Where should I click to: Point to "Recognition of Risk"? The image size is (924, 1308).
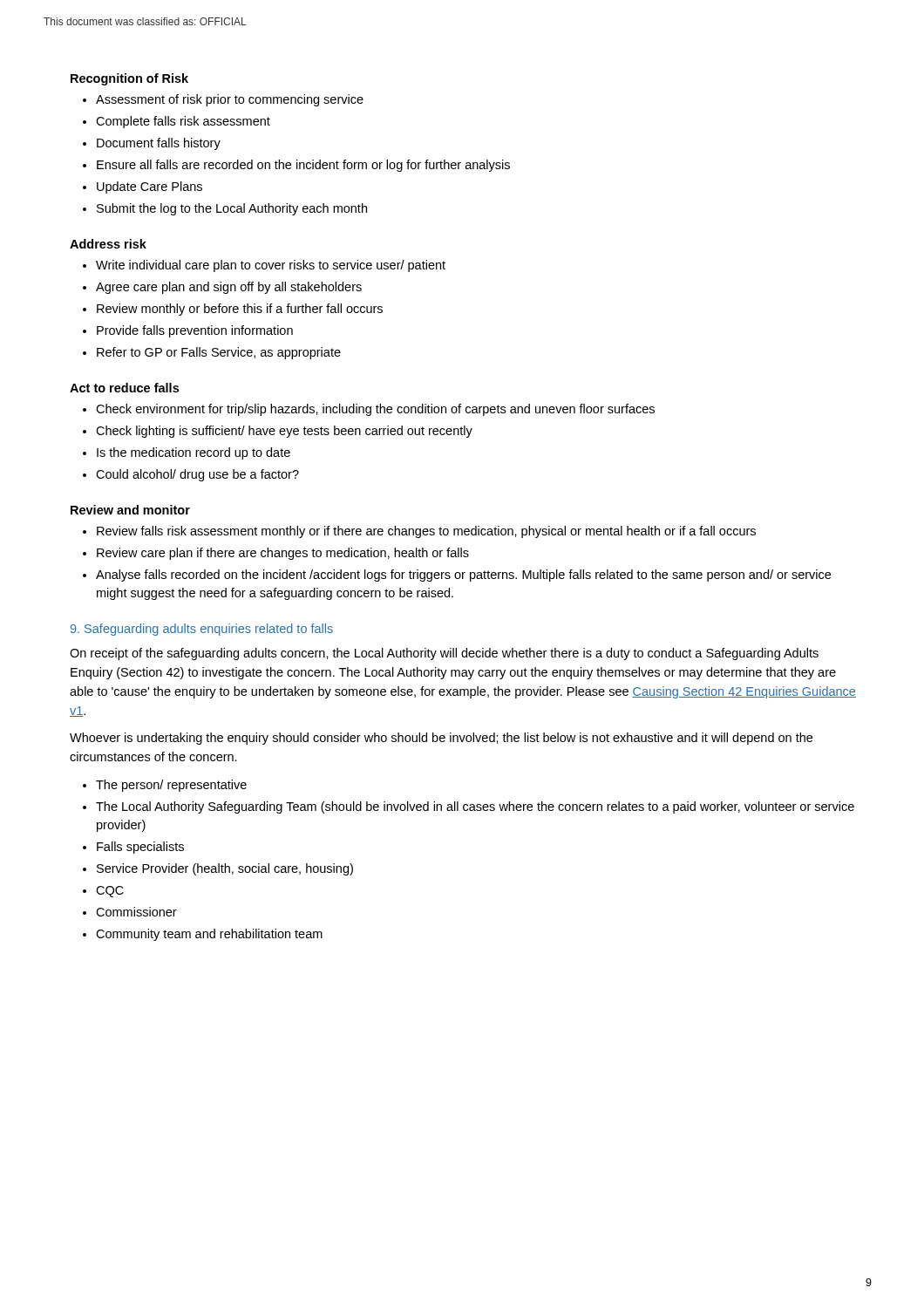pos(129,78)
